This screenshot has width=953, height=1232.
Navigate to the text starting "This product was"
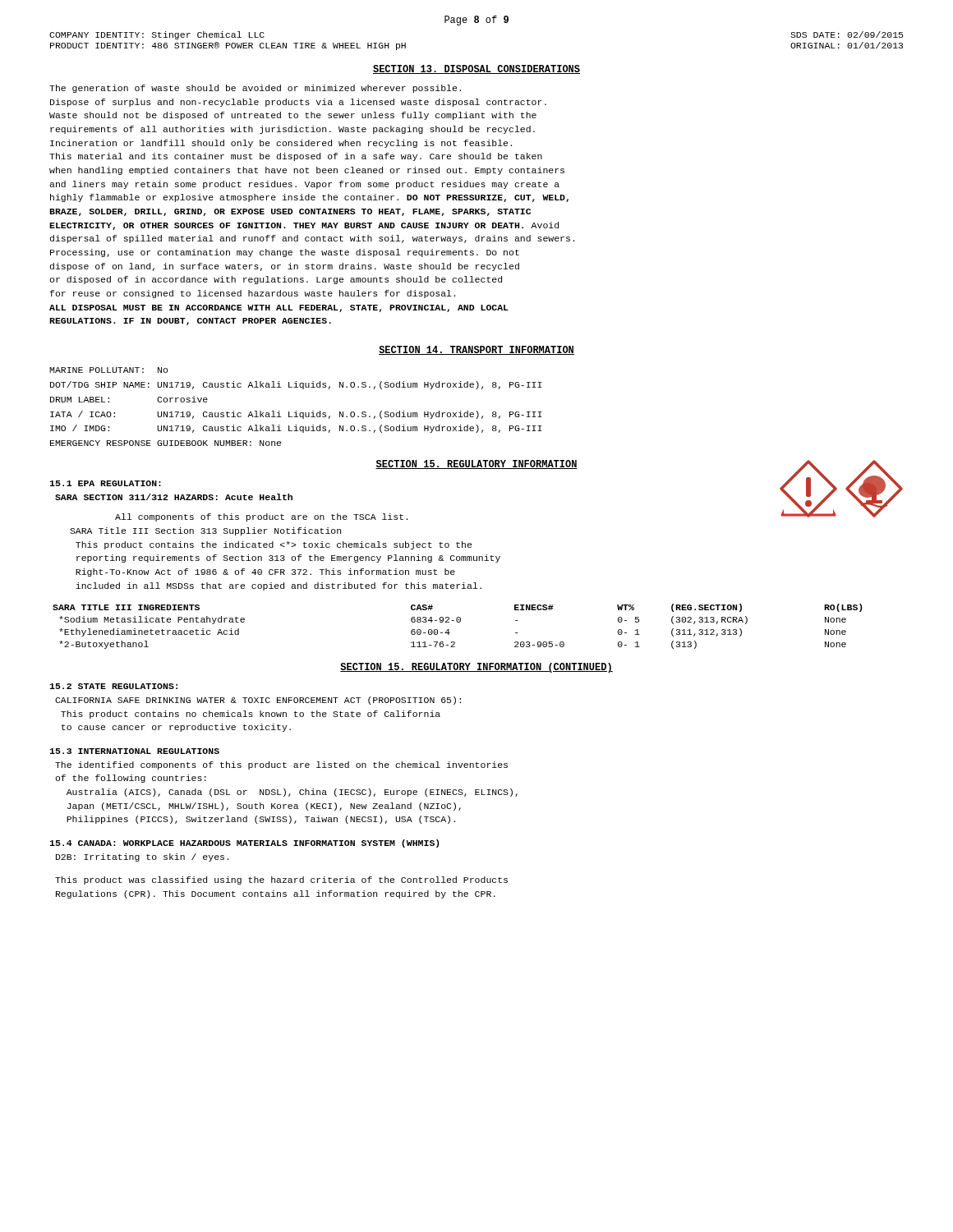(279, 887)
